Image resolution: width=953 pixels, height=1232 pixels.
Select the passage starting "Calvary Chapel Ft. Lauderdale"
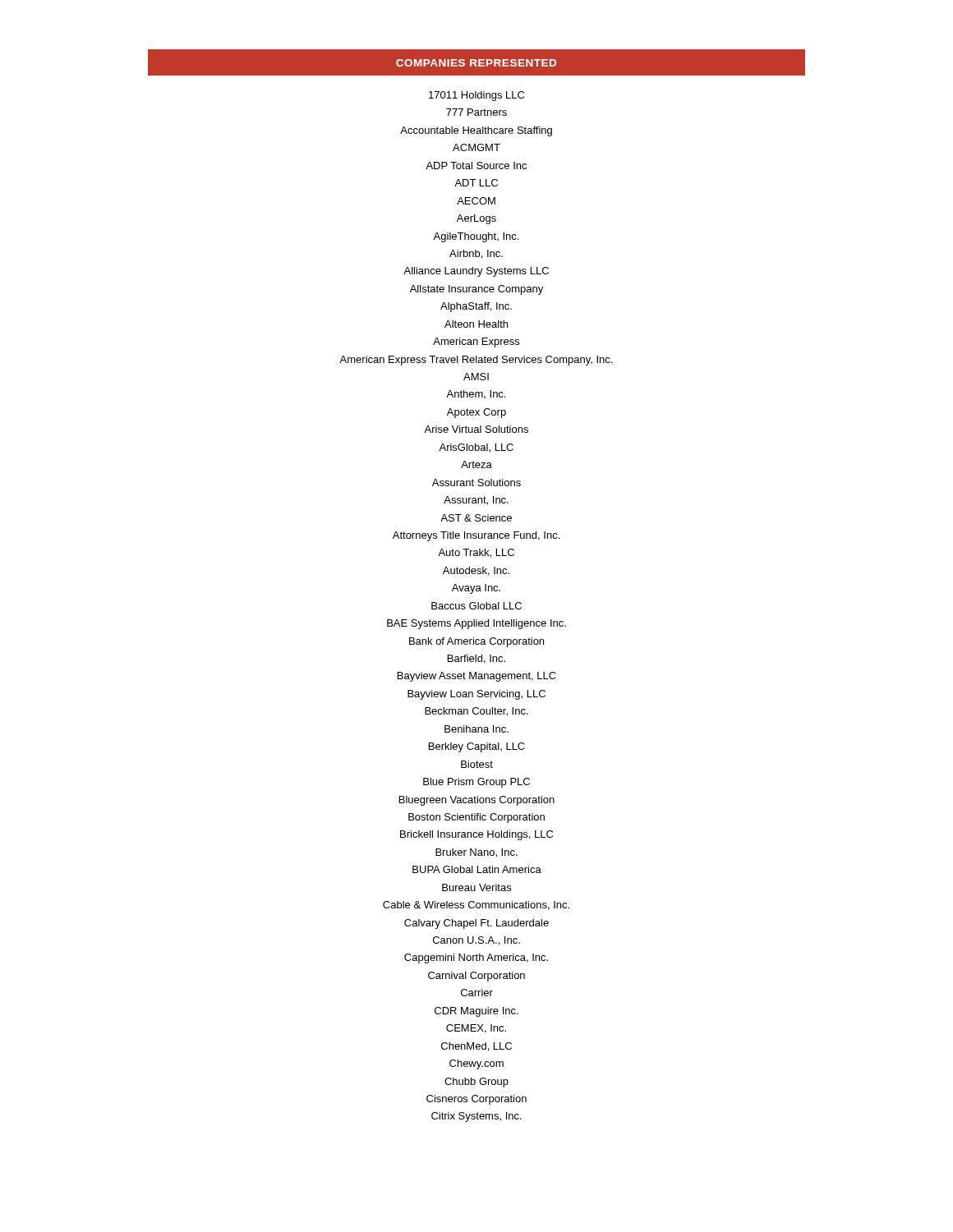click(x=476, y=922)
